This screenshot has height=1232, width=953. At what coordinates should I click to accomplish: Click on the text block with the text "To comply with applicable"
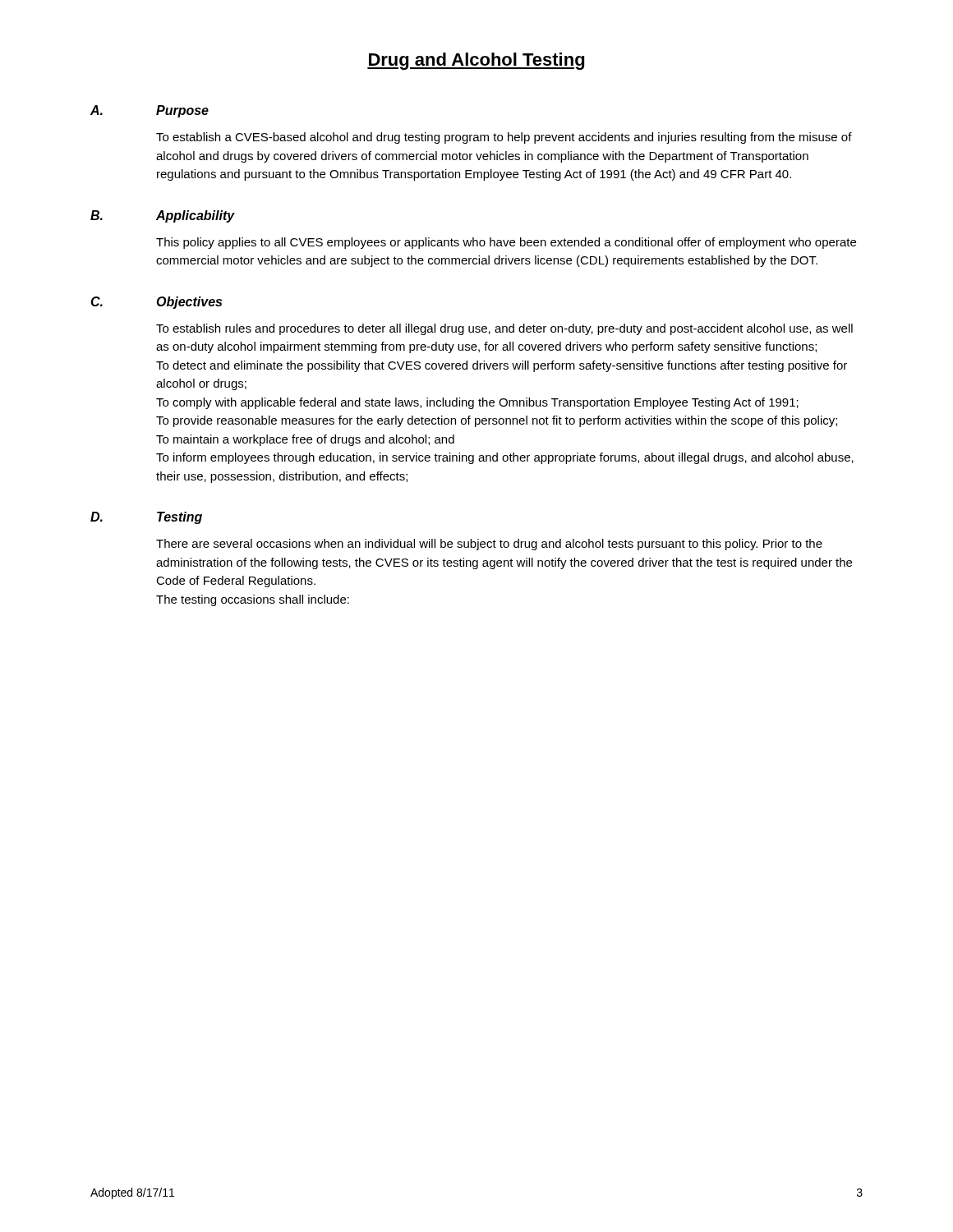pos(509,402)
